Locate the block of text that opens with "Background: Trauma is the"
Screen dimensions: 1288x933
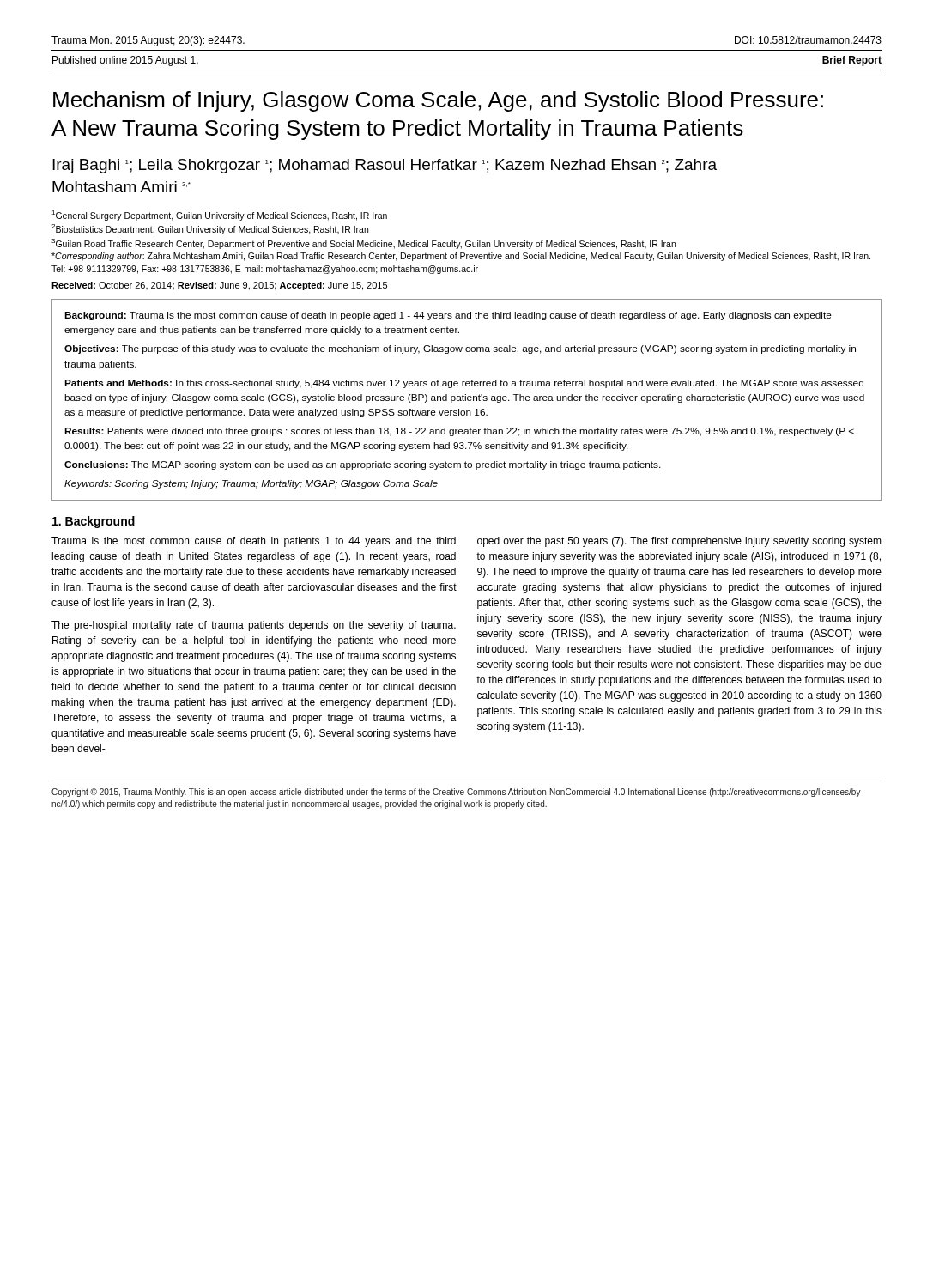coord(466,400)
